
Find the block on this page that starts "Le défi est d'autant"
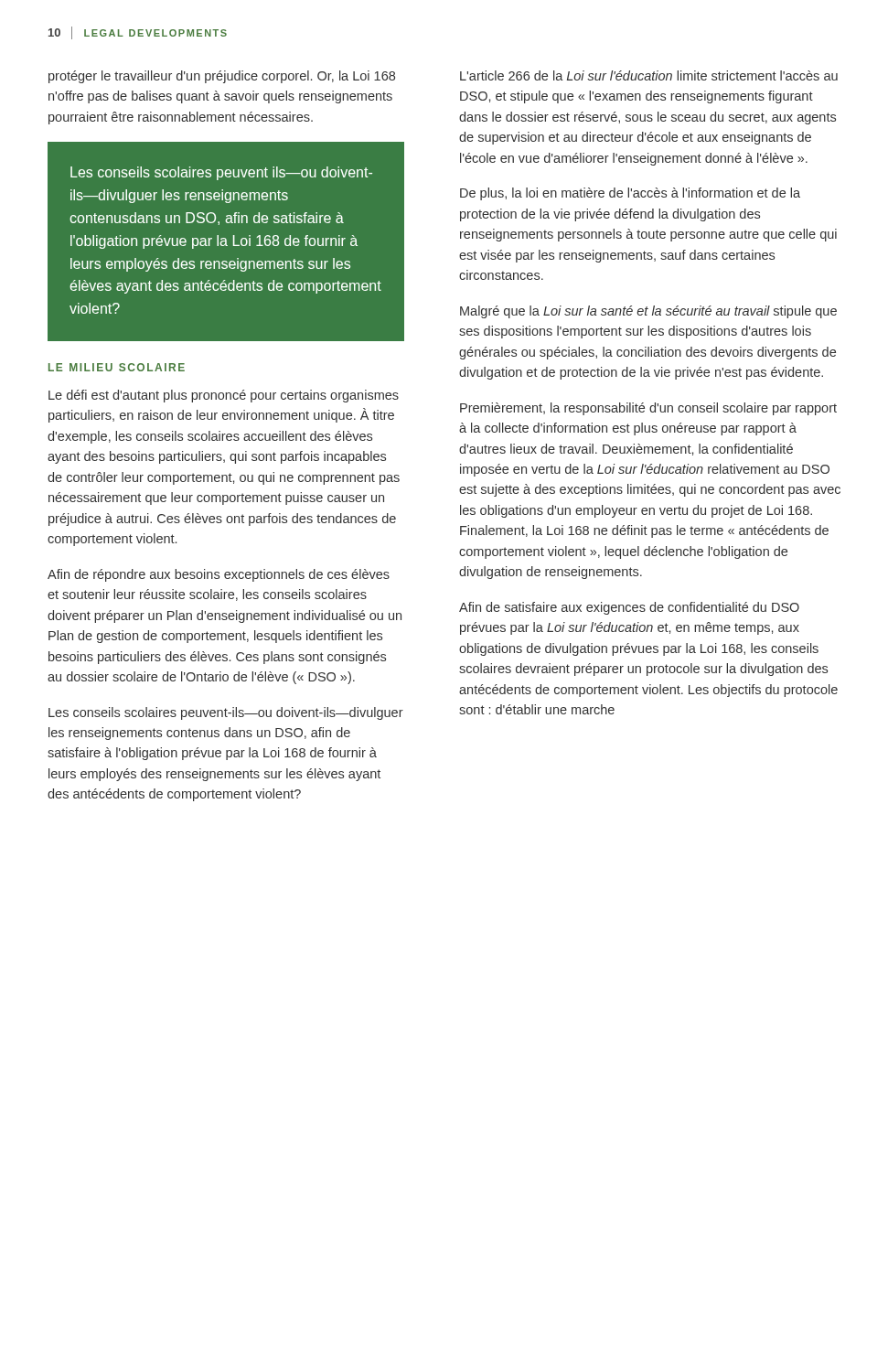(224, 467)
